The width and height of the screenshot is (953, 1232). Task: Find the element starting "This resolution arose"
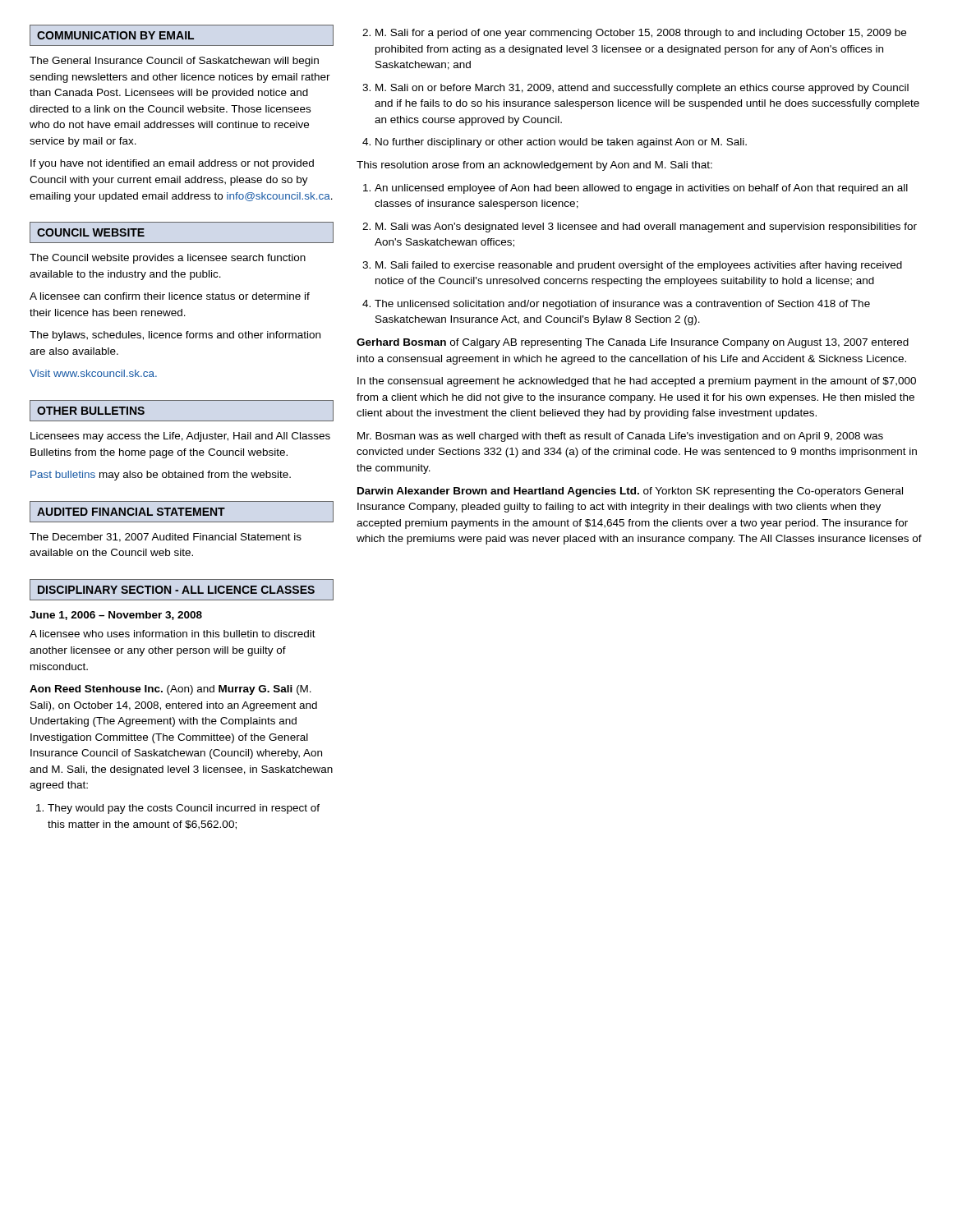(640, 165)
